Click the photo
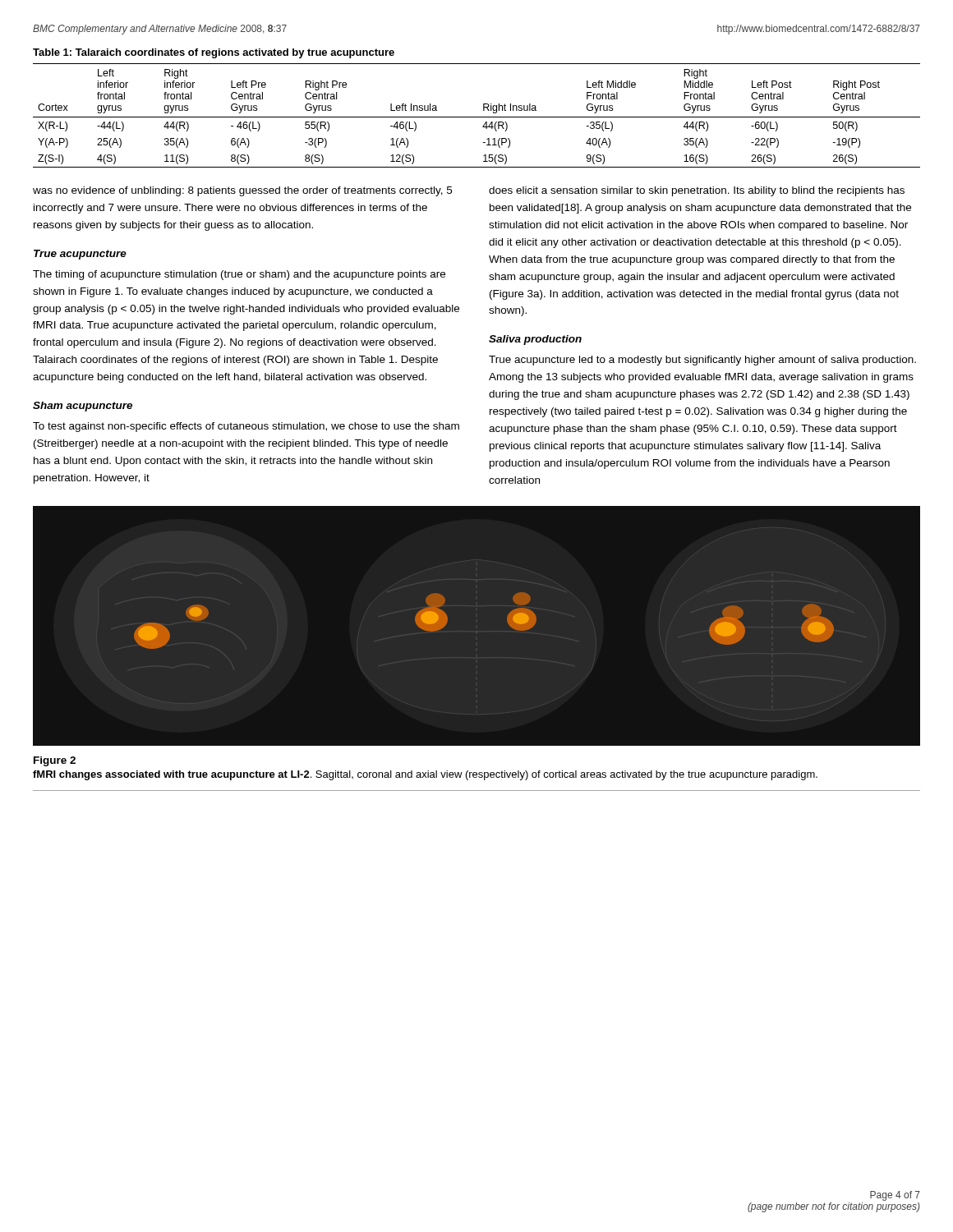 476,626
